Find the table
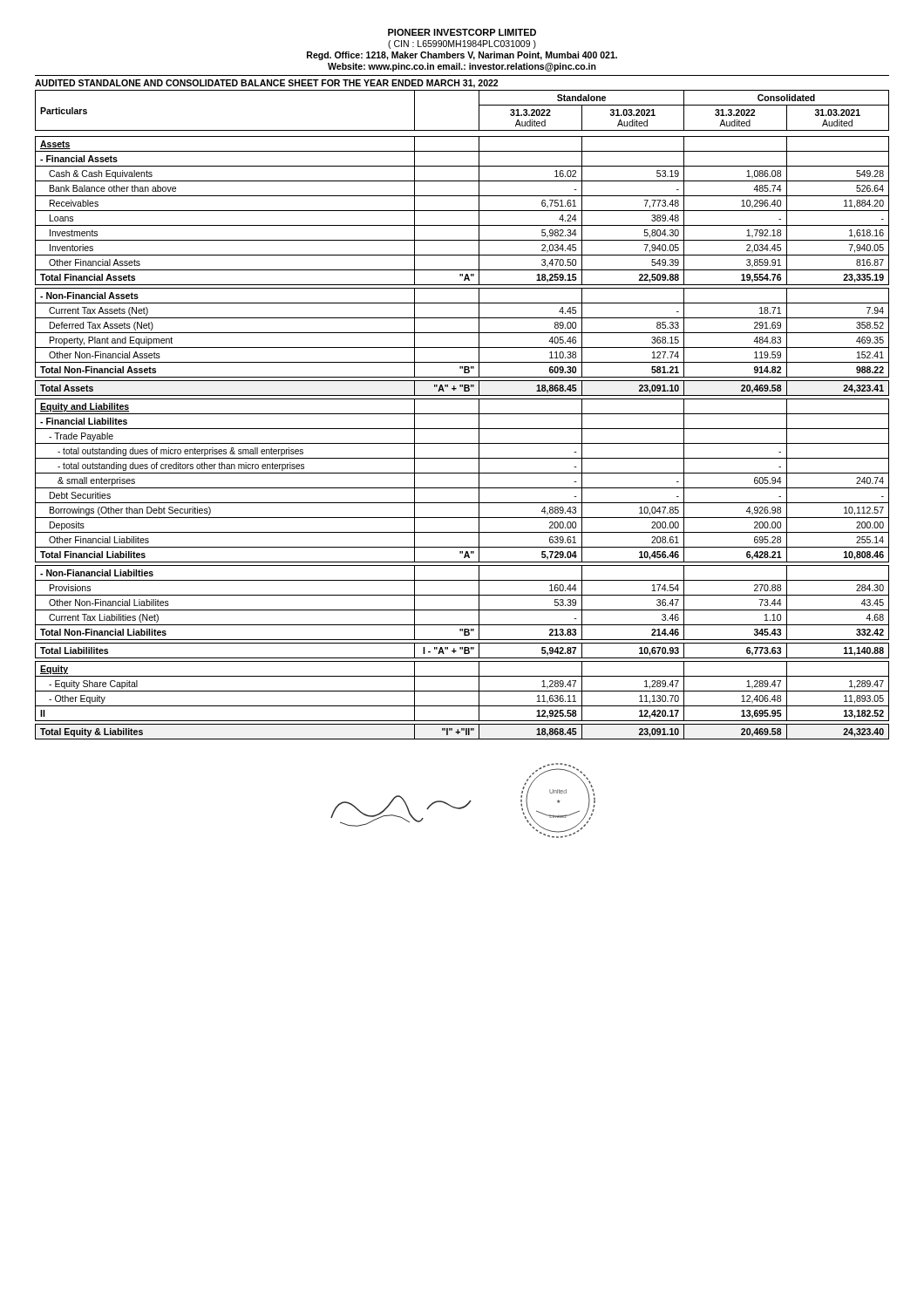 click(x=462, y=415)
